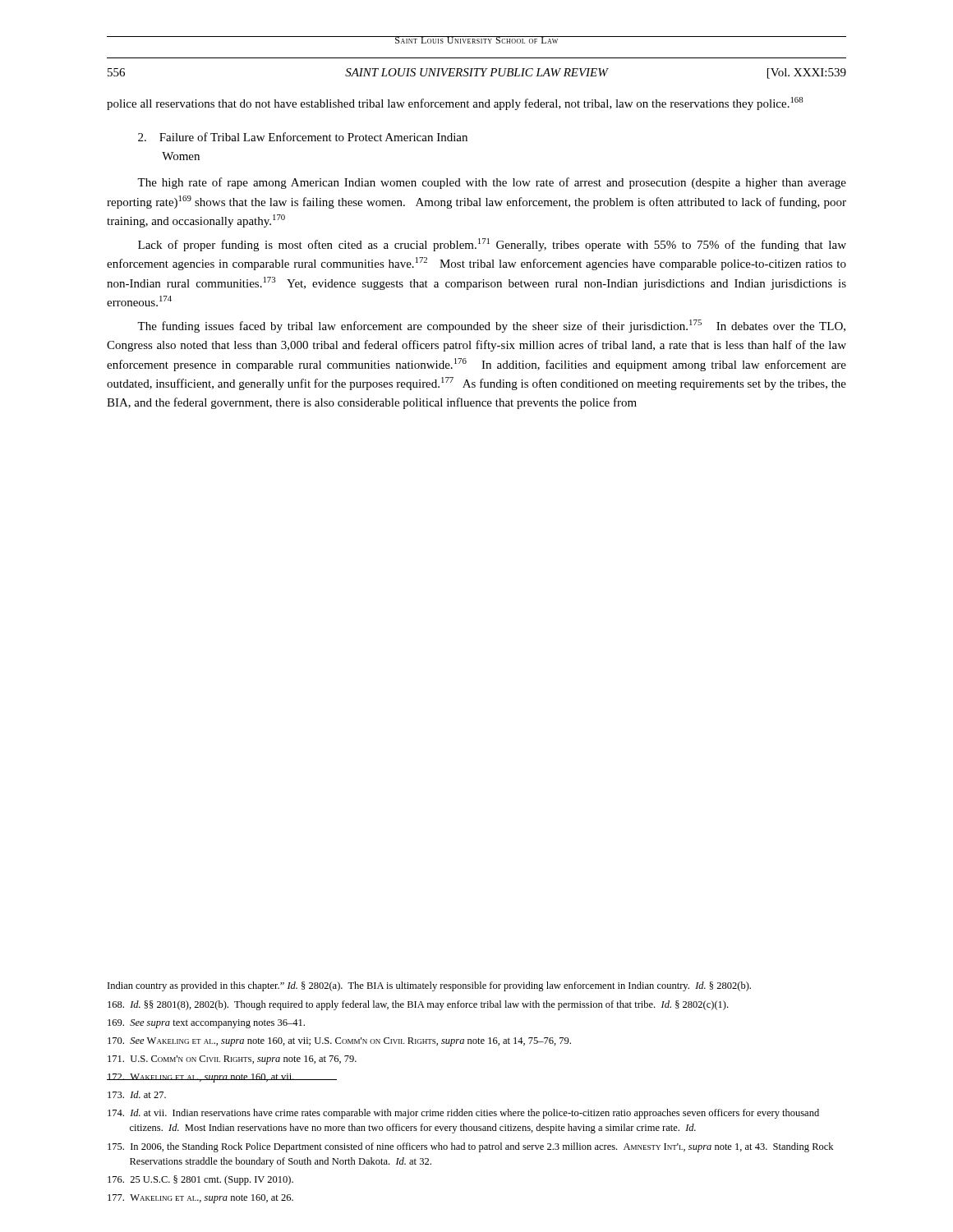Where is the passage that starts "U.S. Comm'n on Civil Rights,"?
This screenshot has height=1232, width=953.
pyautogui.click(x=232, y=1059)
